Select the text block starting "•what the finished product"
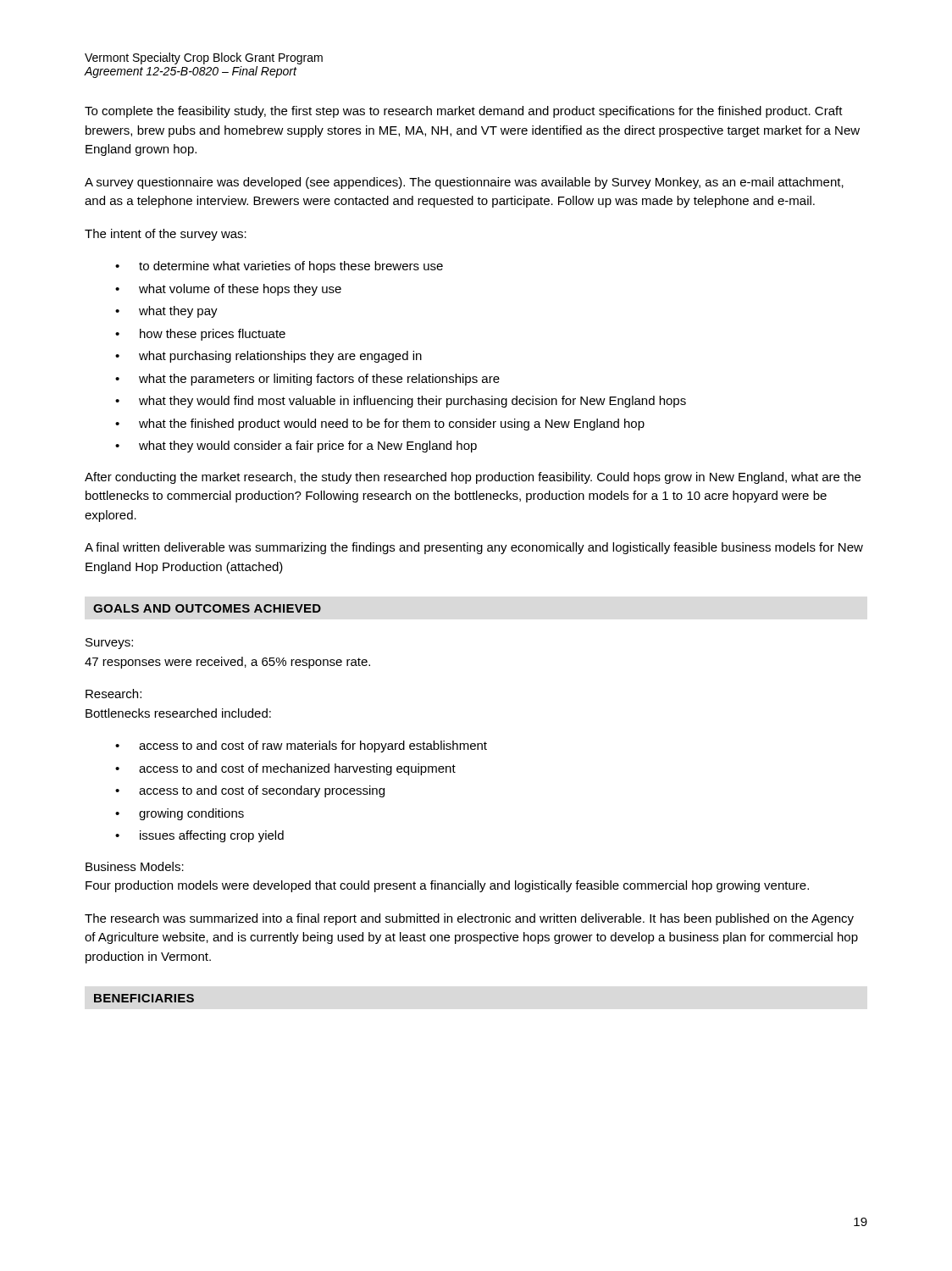952x1271 pixels. click(x=380, y=423)
